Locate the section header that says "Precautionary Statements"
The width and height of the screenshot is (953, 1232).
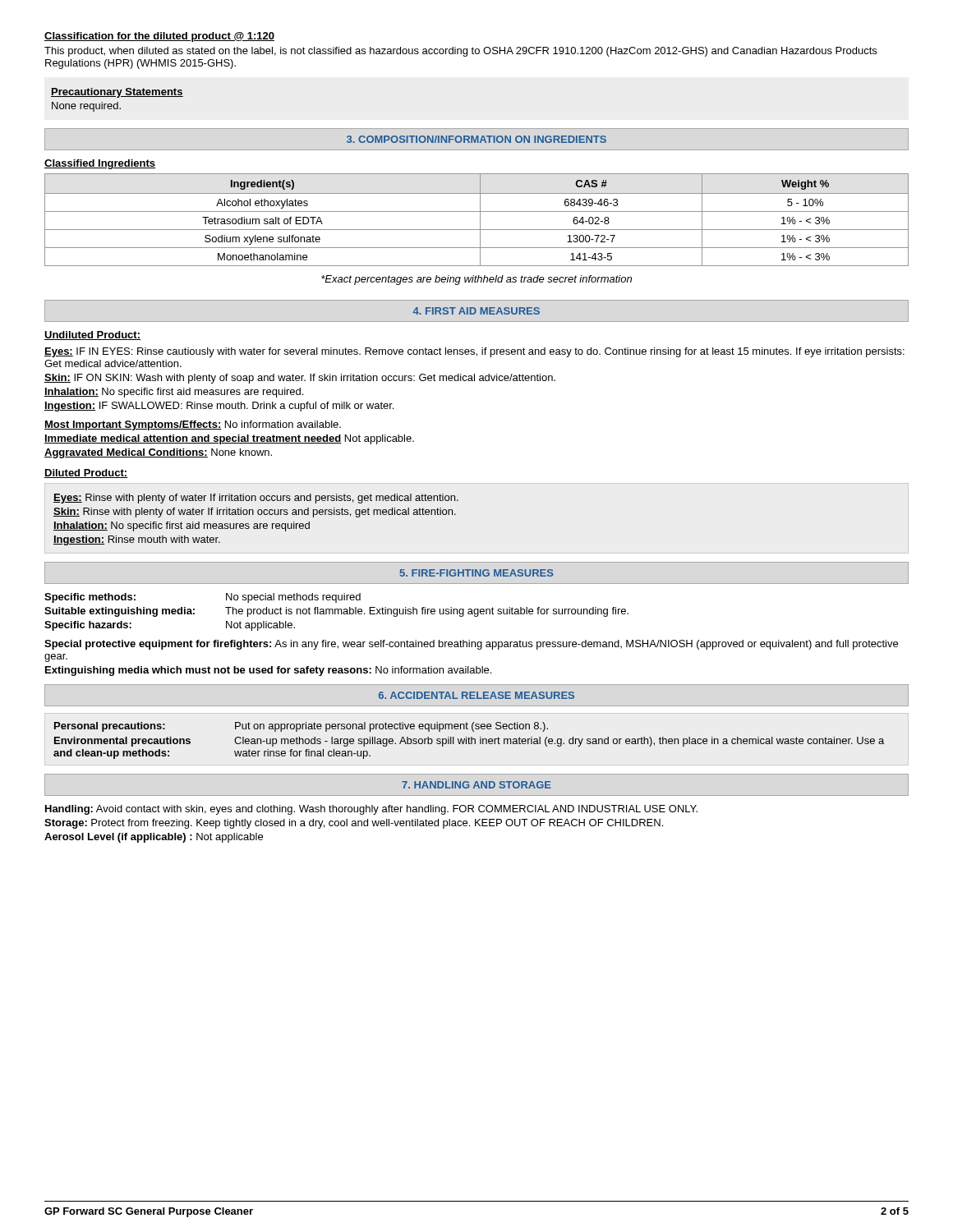coord(117,92)
